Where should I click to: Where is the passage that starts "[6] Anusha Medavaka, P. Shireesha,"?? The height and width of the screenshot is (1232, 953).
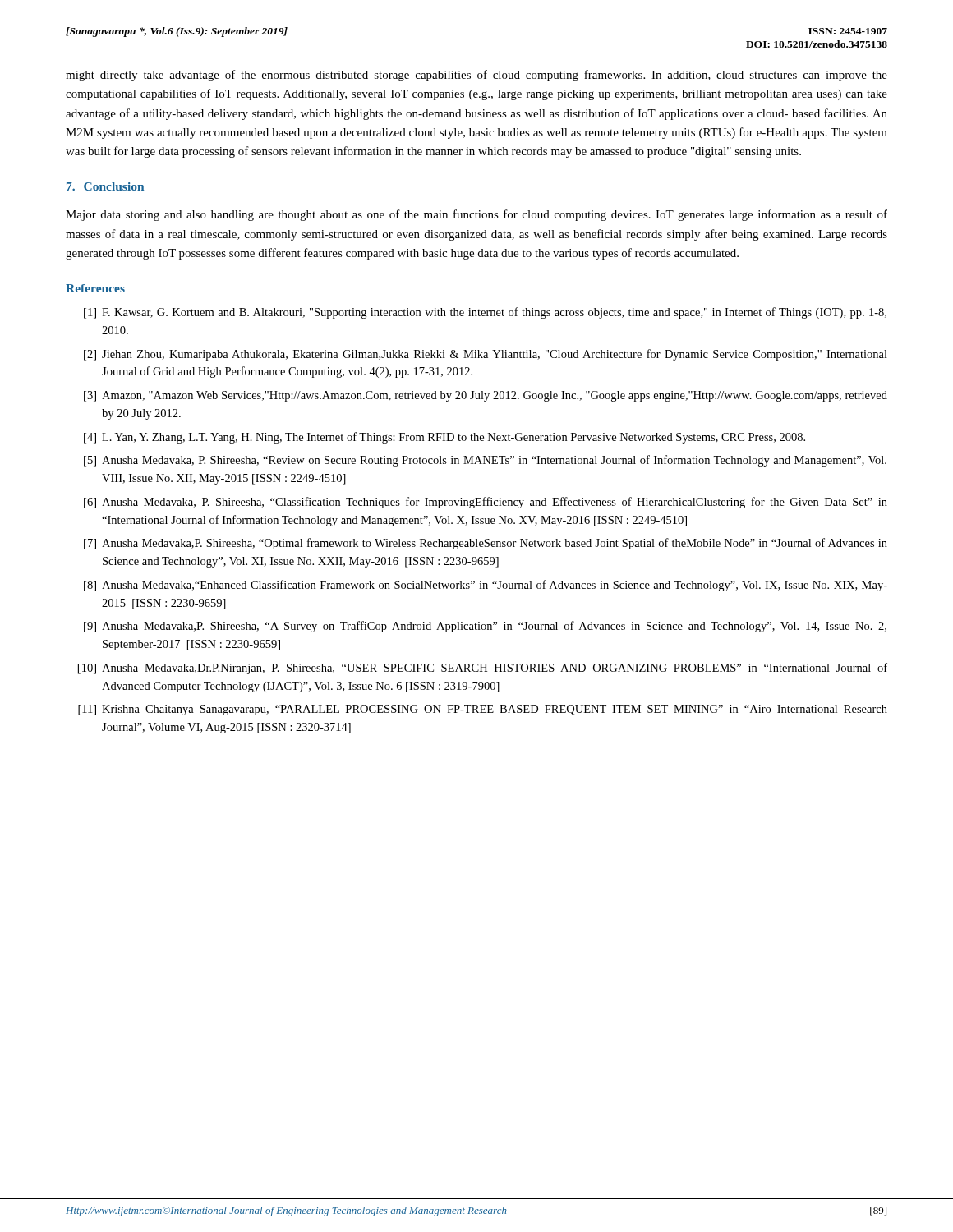pos(476,511)
